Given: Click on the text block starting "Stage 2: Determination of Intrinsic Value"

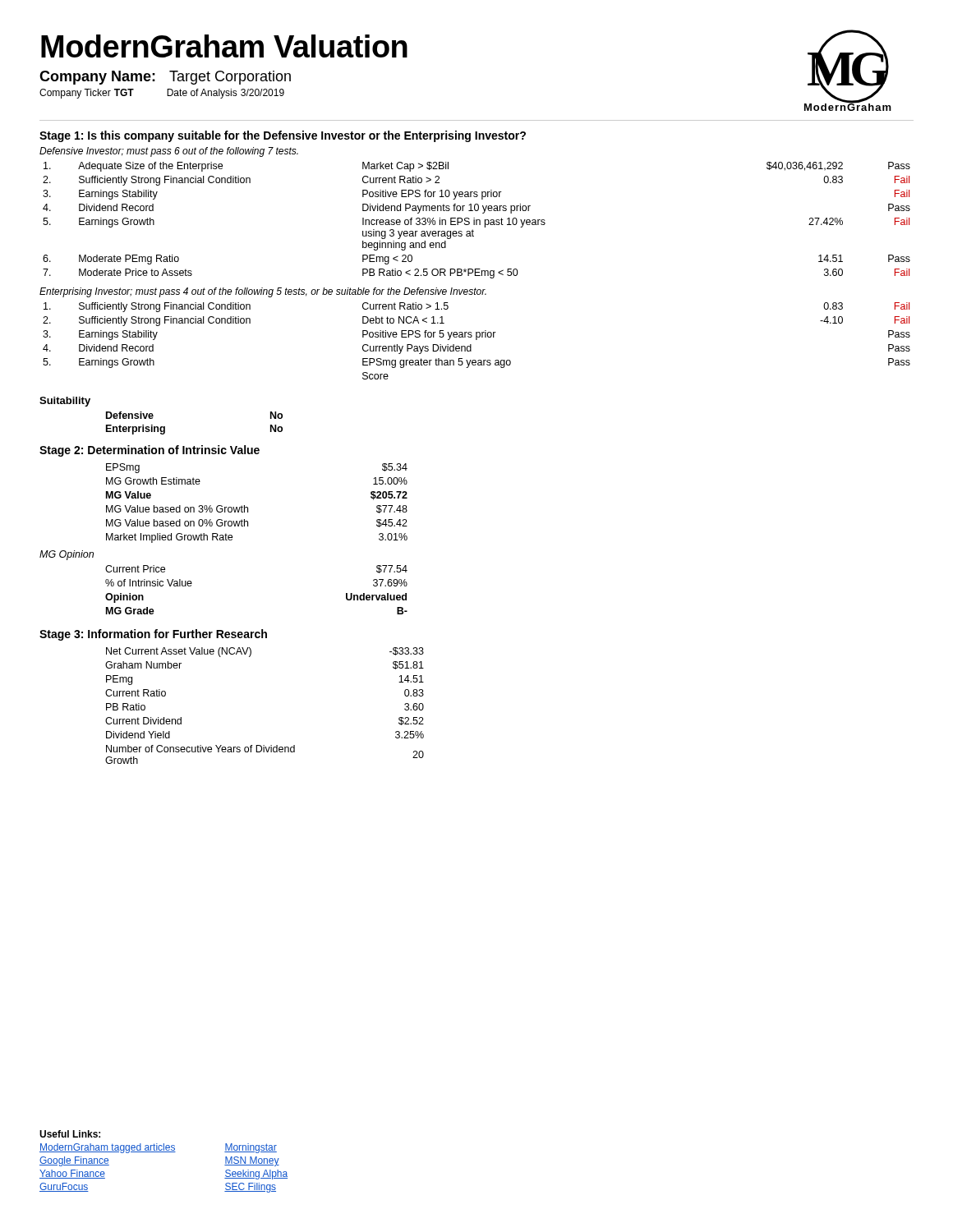Looking at the screenshot, I should pyautogui.click(x=150, y=450).
